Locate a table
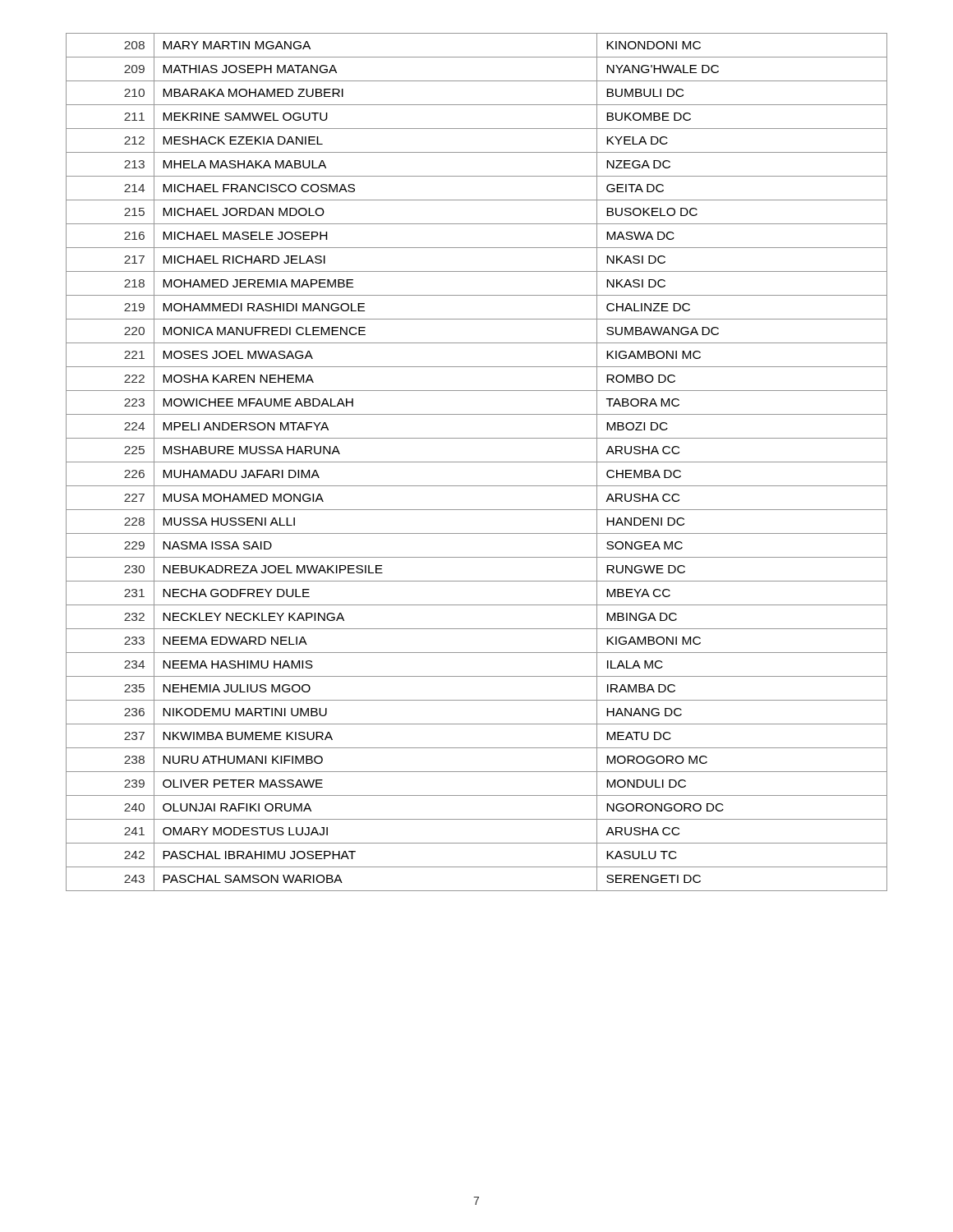The width and height of the screenshot is (953, 1232). click(x=476, y=462)
